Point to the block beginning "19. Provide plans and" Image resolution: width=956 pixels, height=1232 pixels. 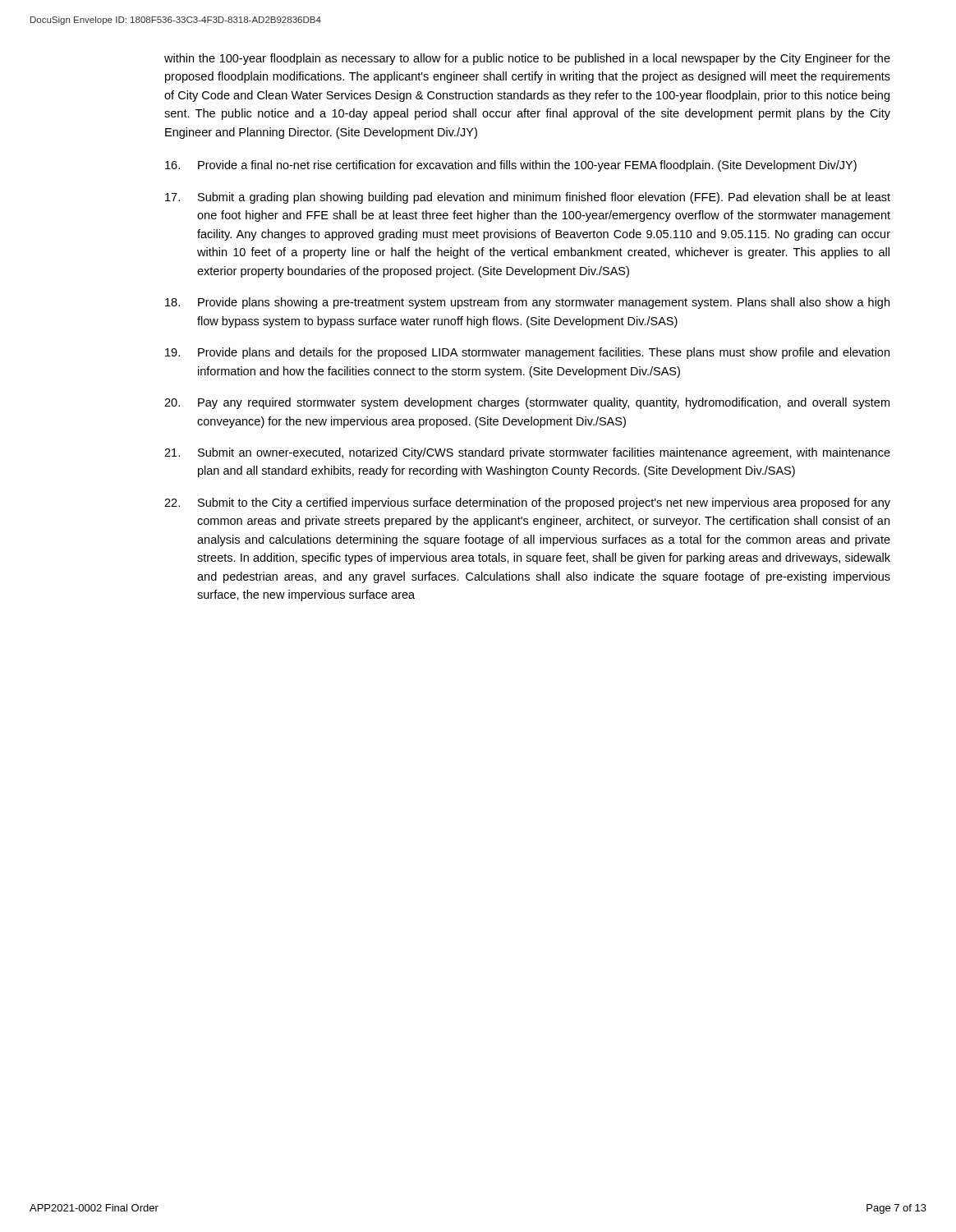coord(527,362)
